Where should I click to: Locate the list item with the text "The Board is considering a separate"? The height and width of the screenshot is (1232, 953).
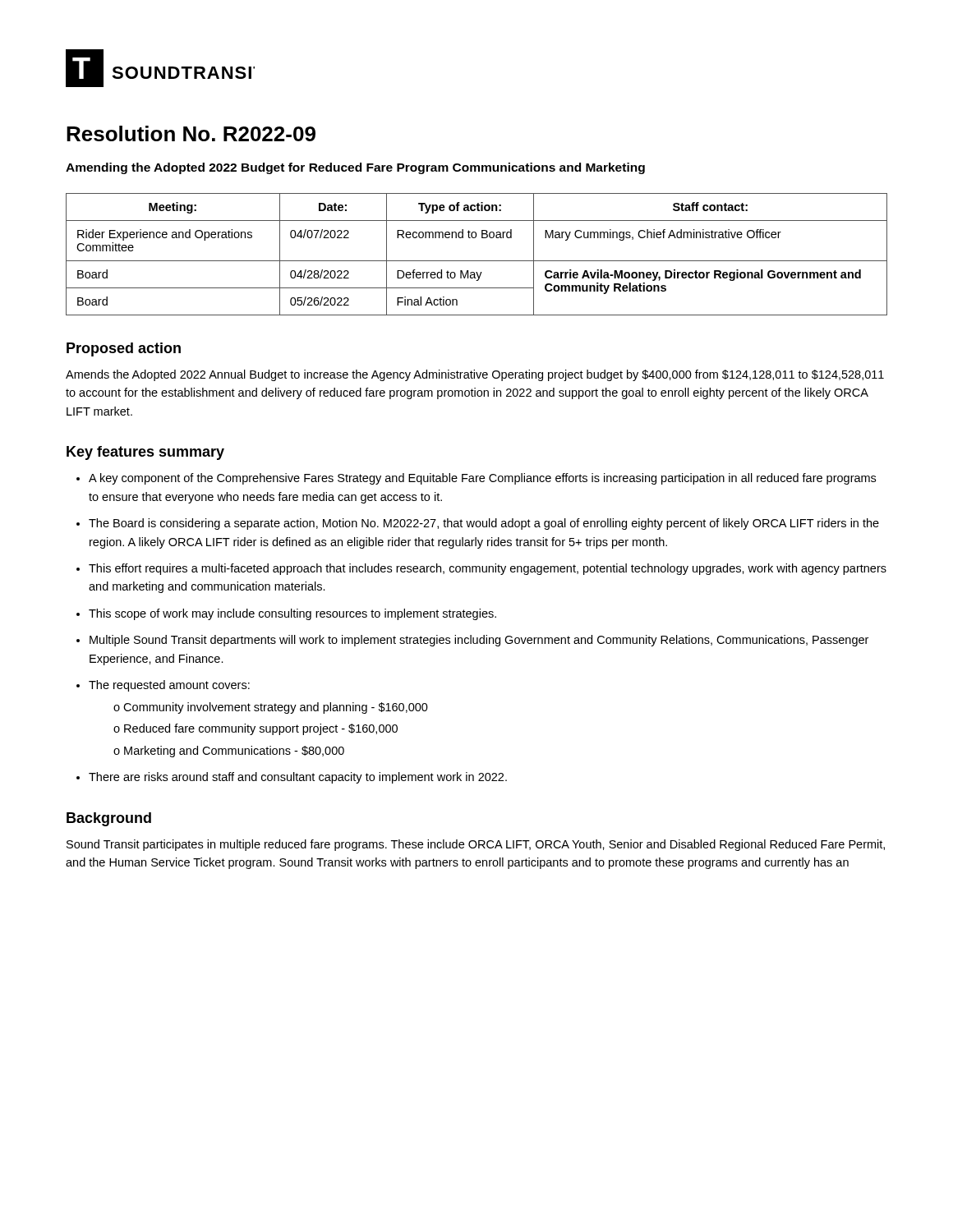(x=484, y=532)
